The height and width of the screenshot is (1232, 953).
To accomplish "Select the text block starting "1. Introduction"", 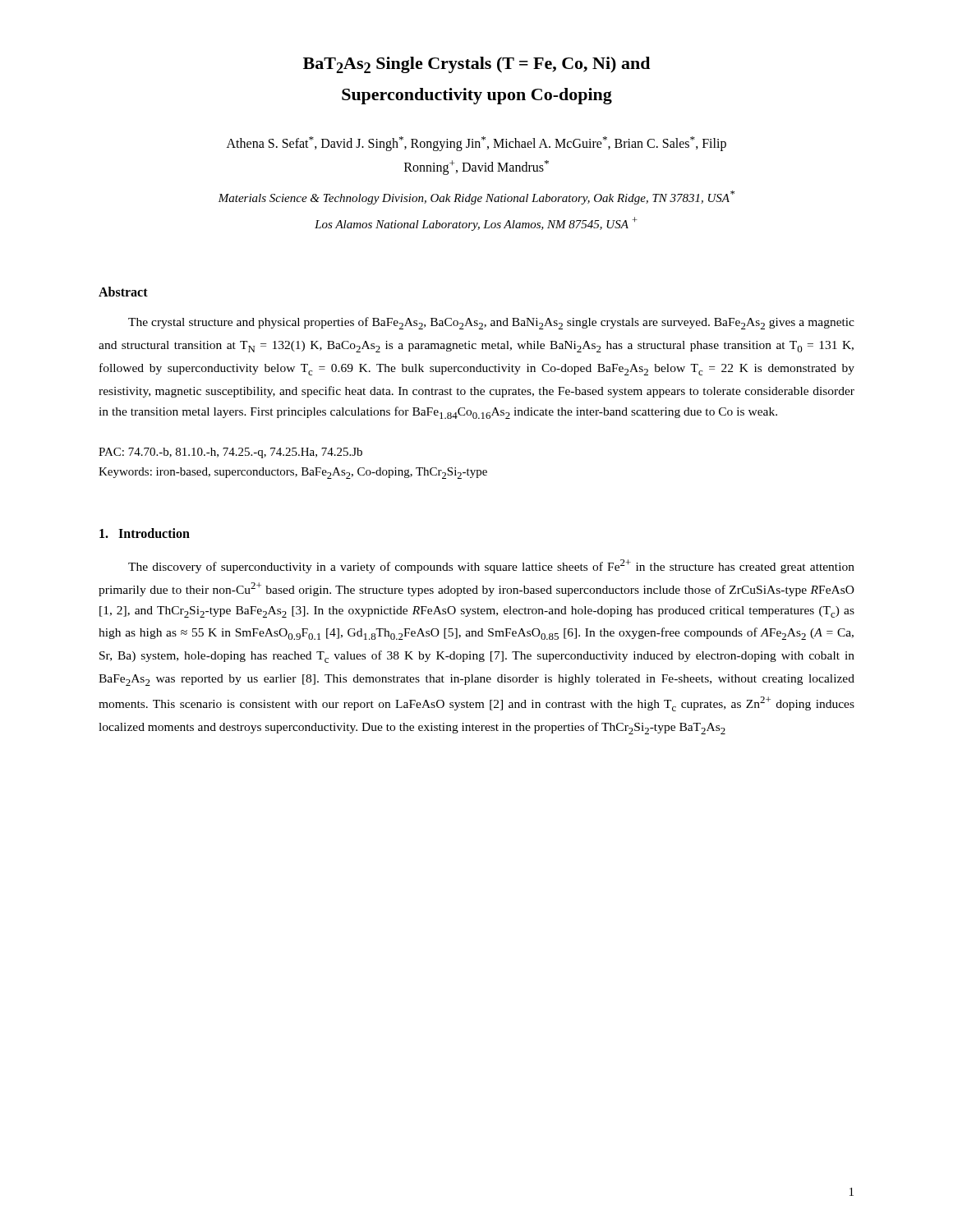I will point(144,534).
